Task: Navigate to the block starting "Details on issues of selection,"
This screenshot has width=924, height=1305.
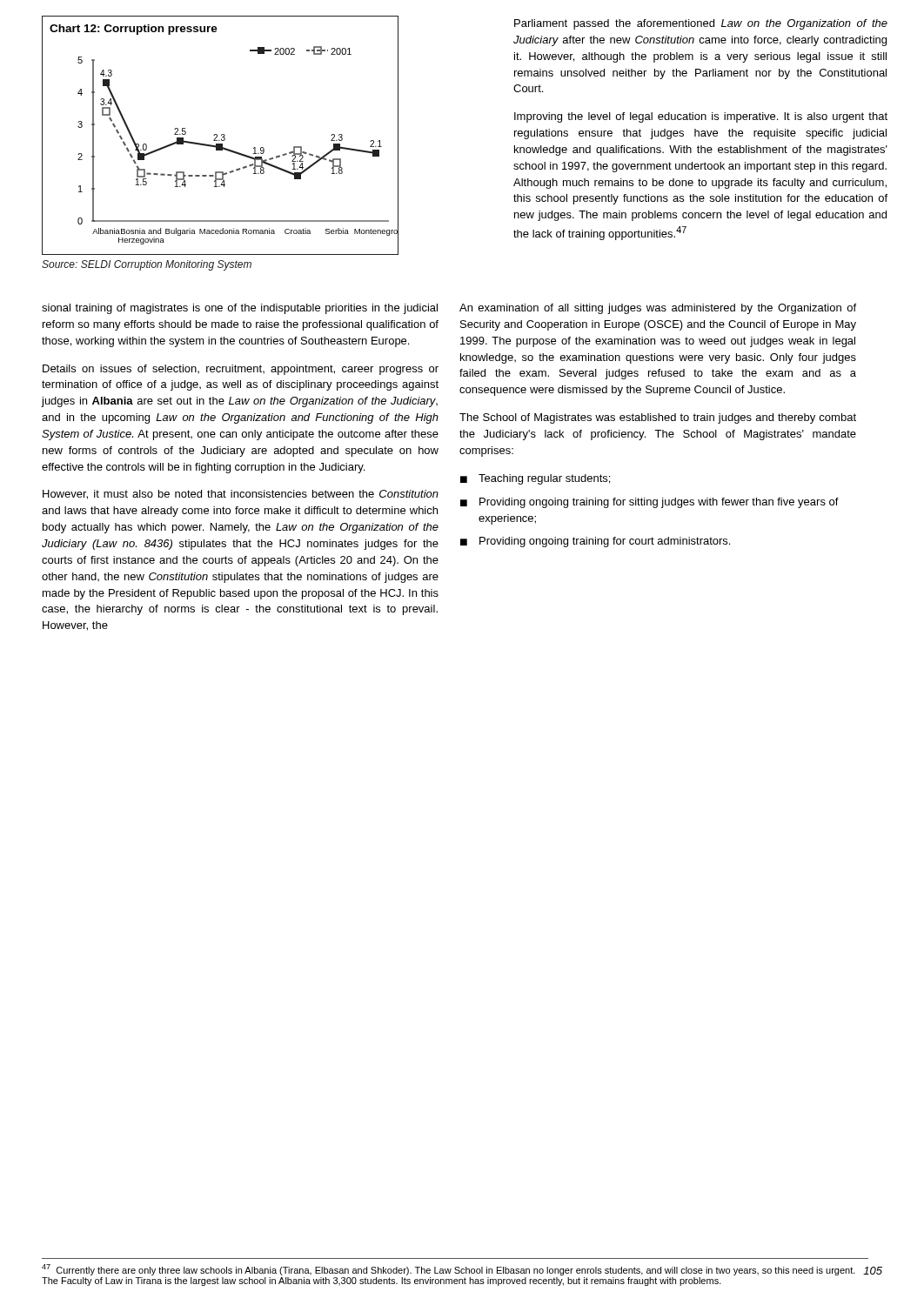Action: (x=240, y=417)
